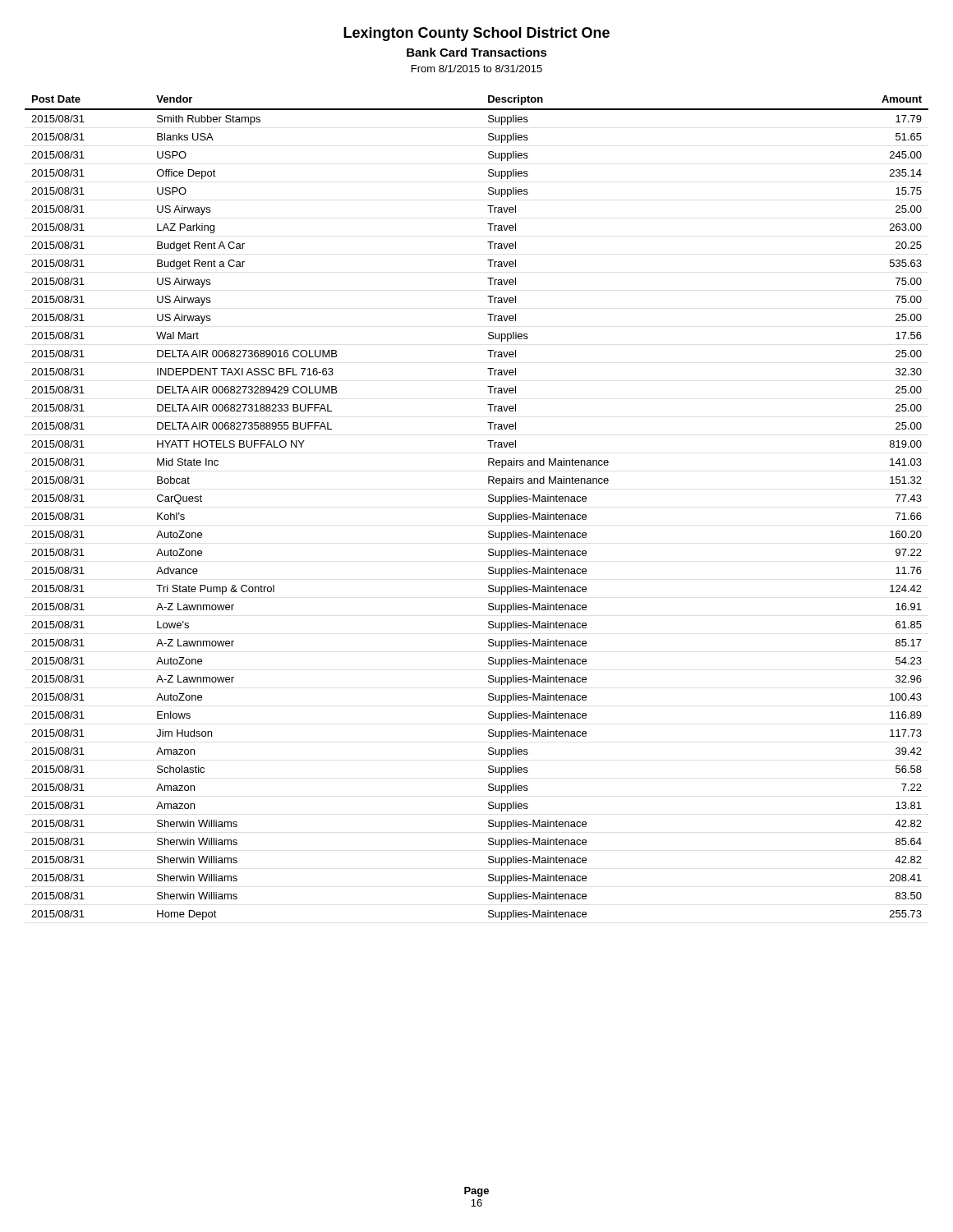This screenshot has width=953, height=1232.
Task: Locate the table with the text "Wal Mart"
Action: (476, 506)
